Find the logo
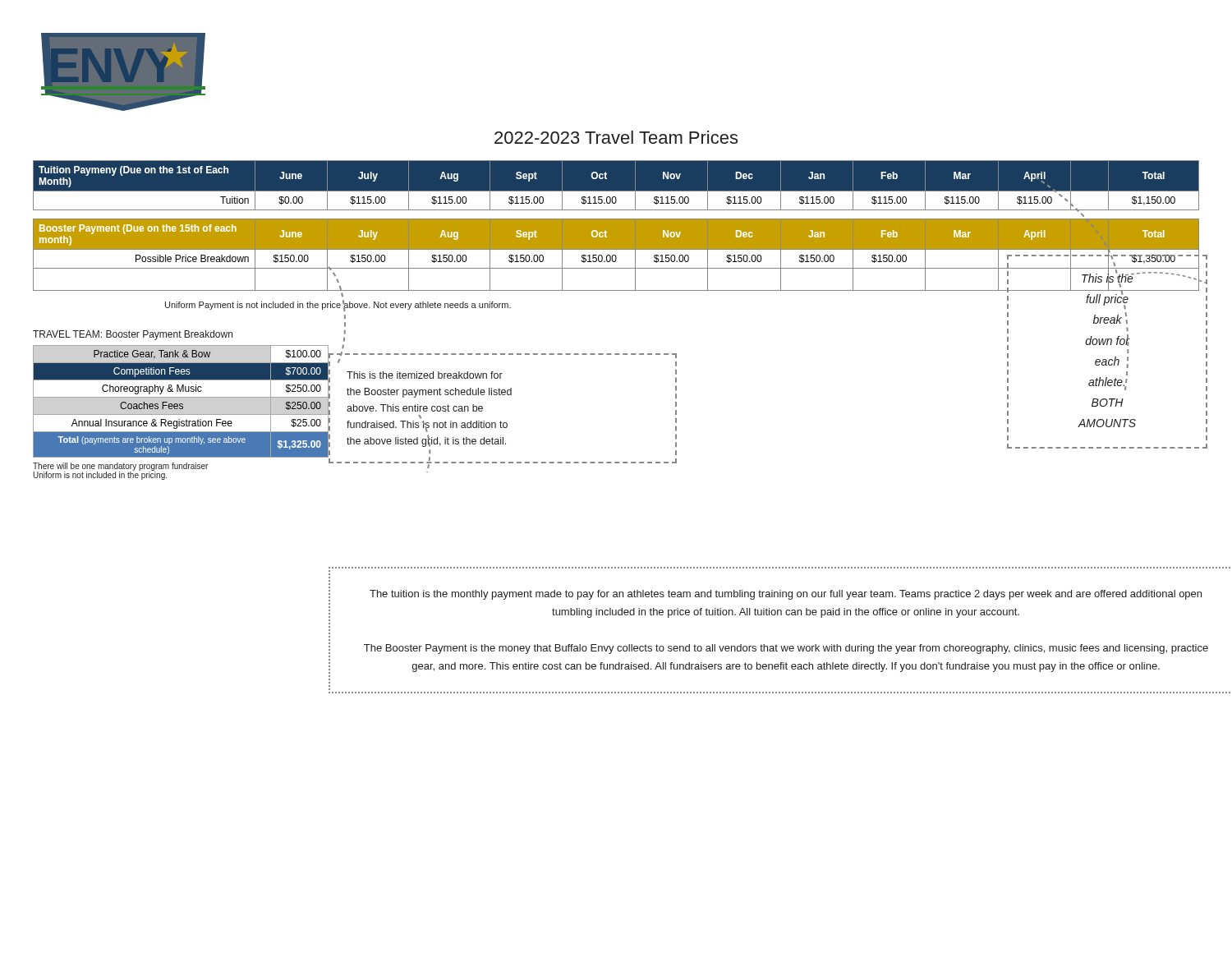 coord(123,70)
